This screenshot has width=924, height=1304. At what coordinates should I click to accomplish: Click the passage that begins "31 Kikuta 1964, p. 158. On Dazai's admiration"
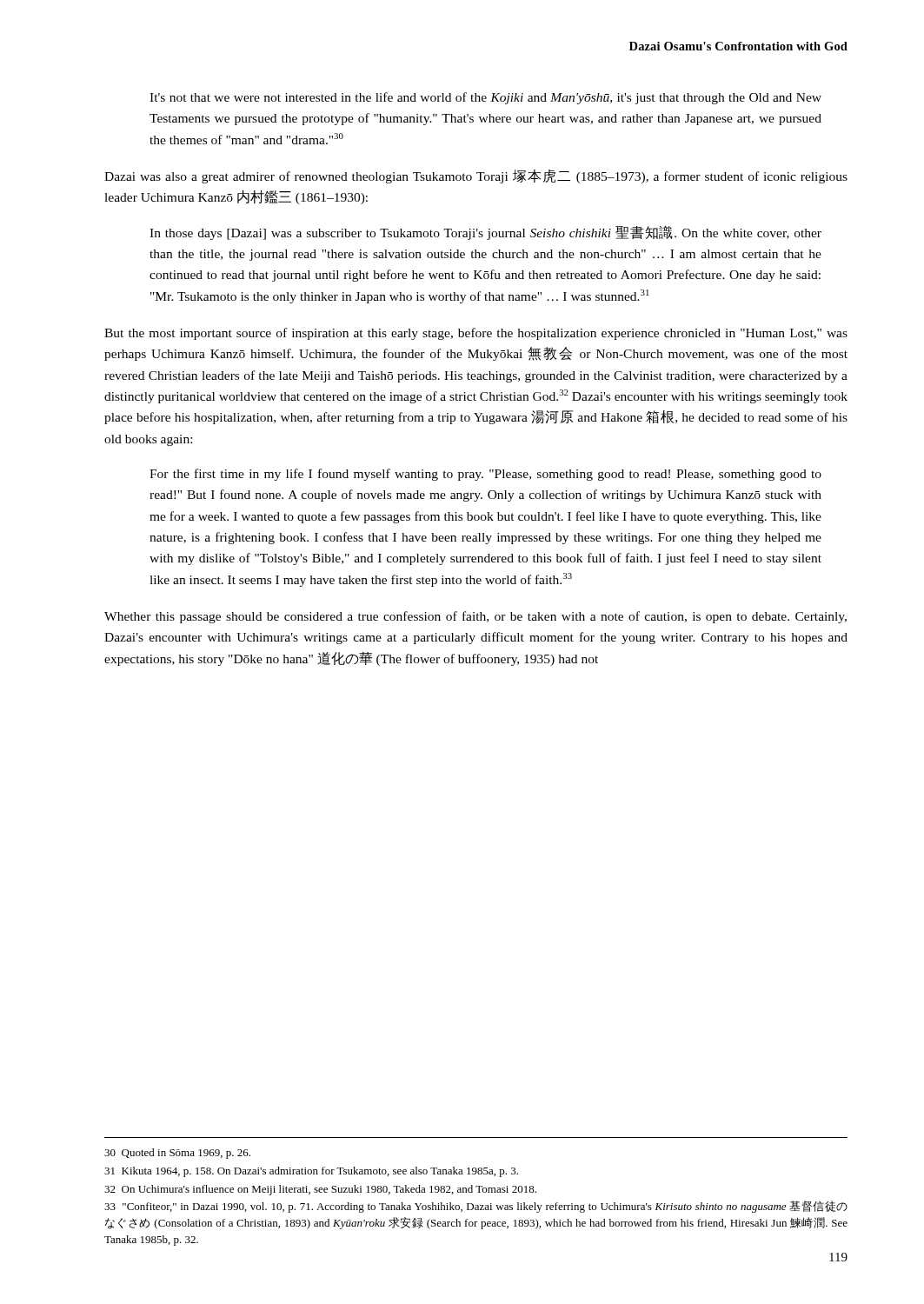click(312, 1170)
